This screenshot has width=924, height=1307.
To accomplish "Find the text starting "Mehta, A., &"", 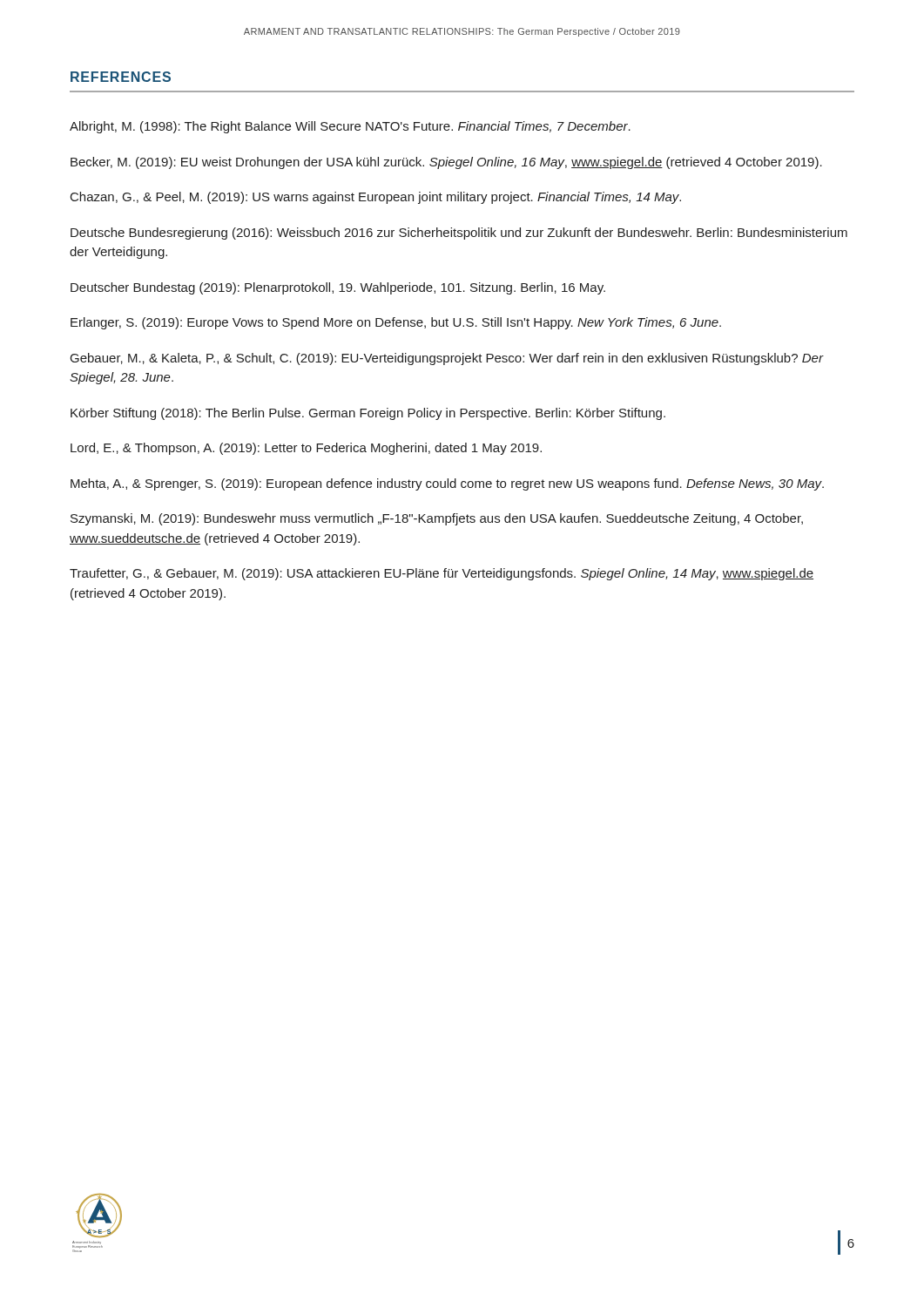I will click(447, 483).
